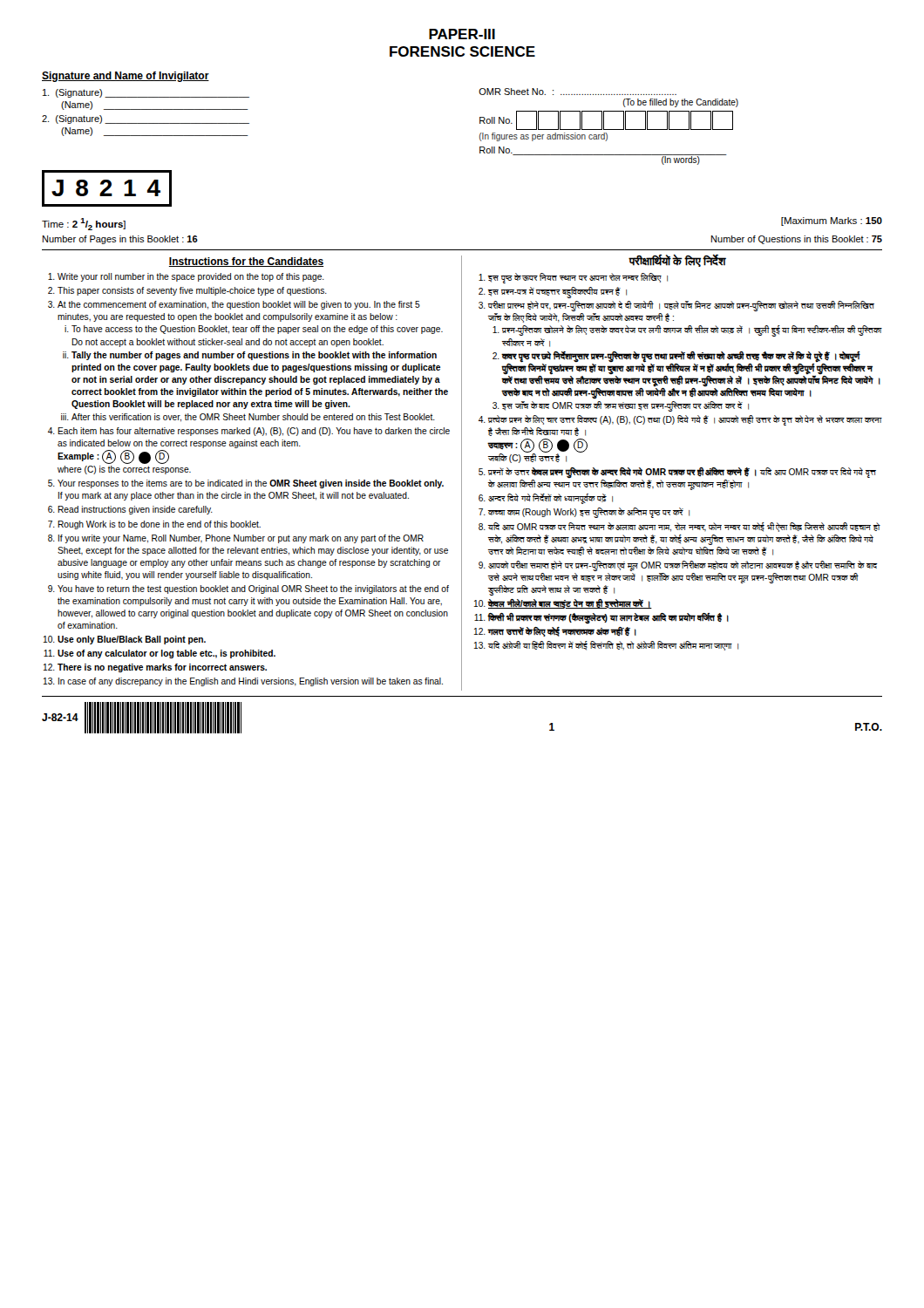Select the title containing "PAPER-III FORENSIC SCIENCE"

(462, 44)
